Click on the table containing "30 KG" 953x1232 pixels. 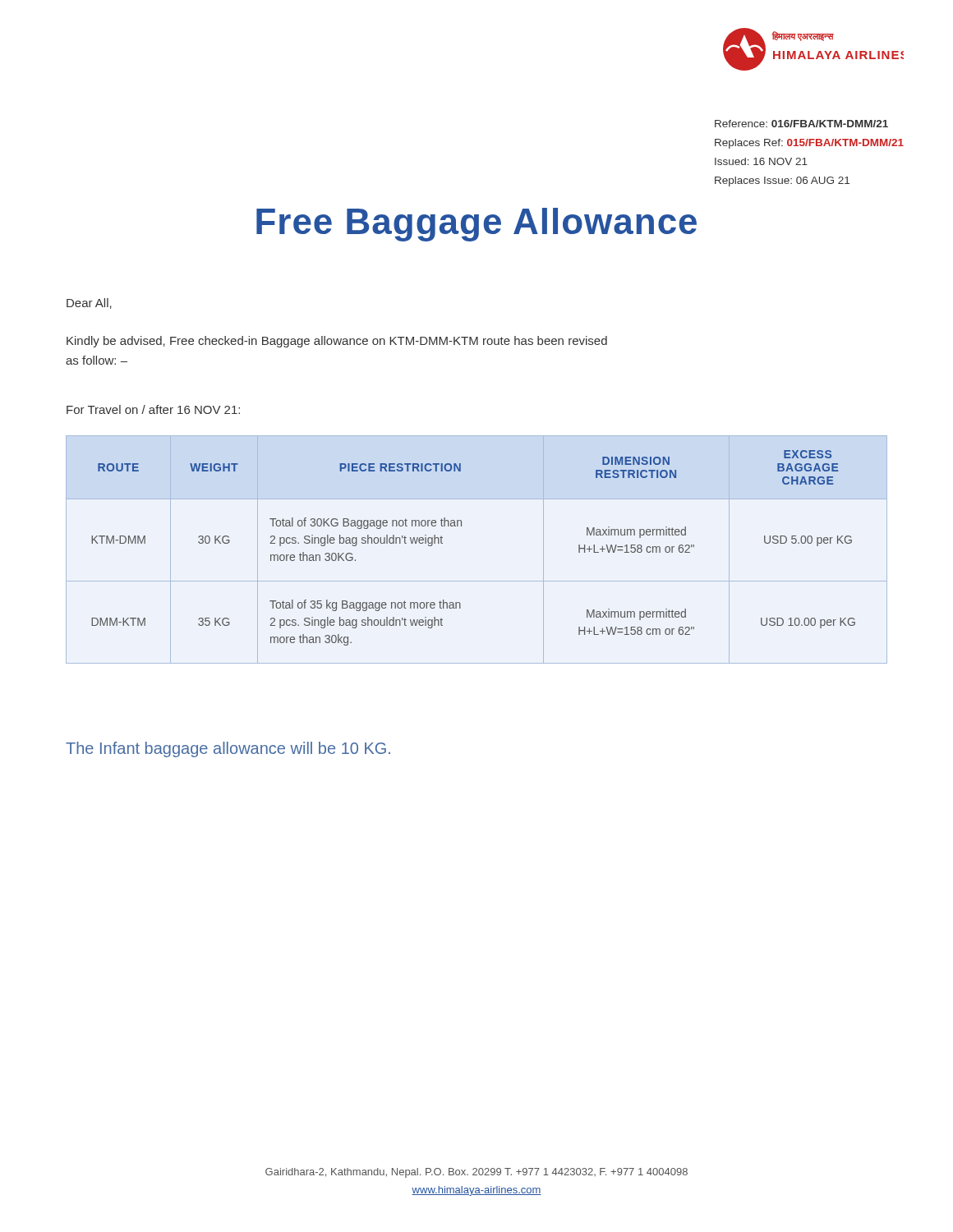(476, 549)
